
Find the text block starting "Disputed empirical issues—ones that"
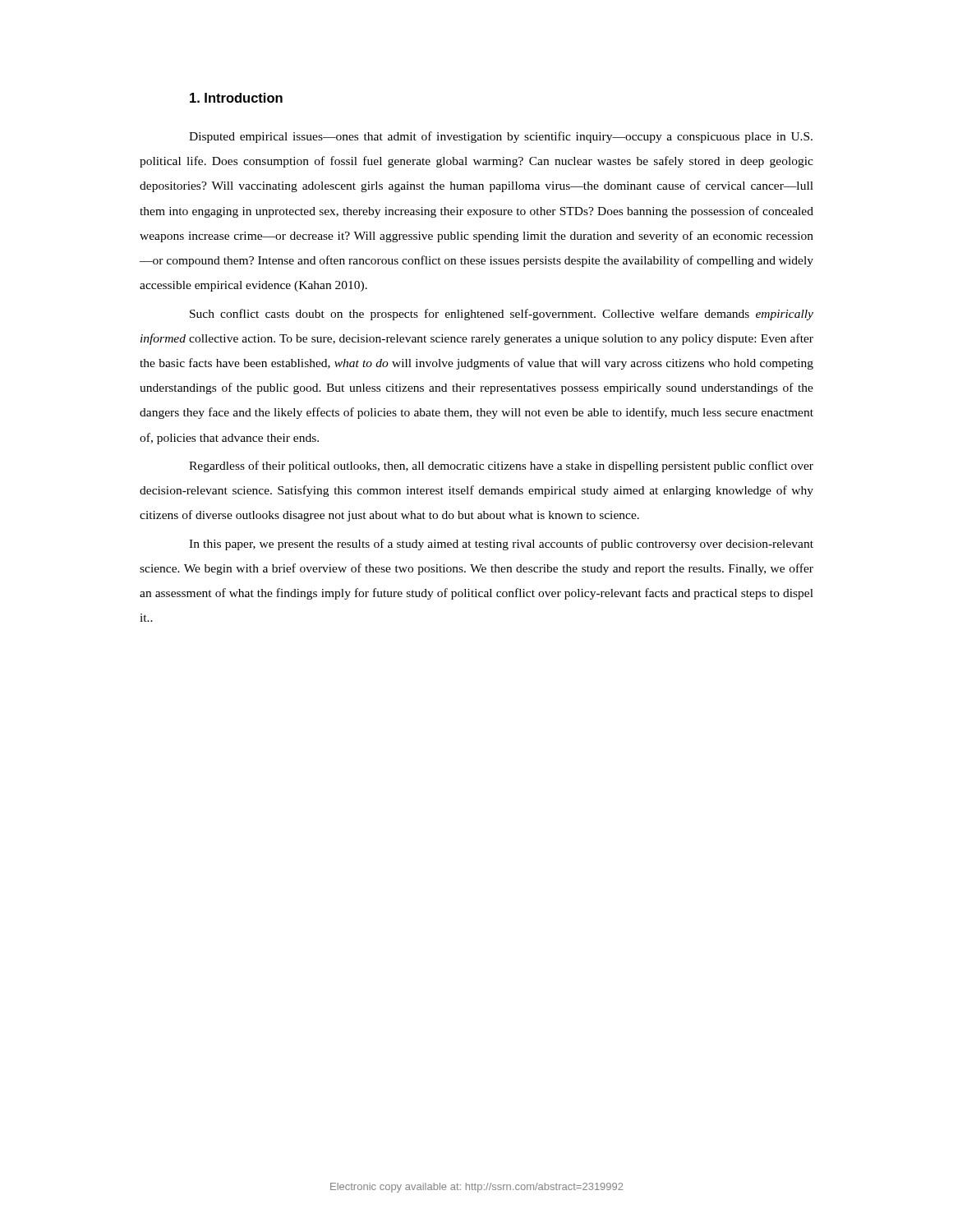(476, 210)
